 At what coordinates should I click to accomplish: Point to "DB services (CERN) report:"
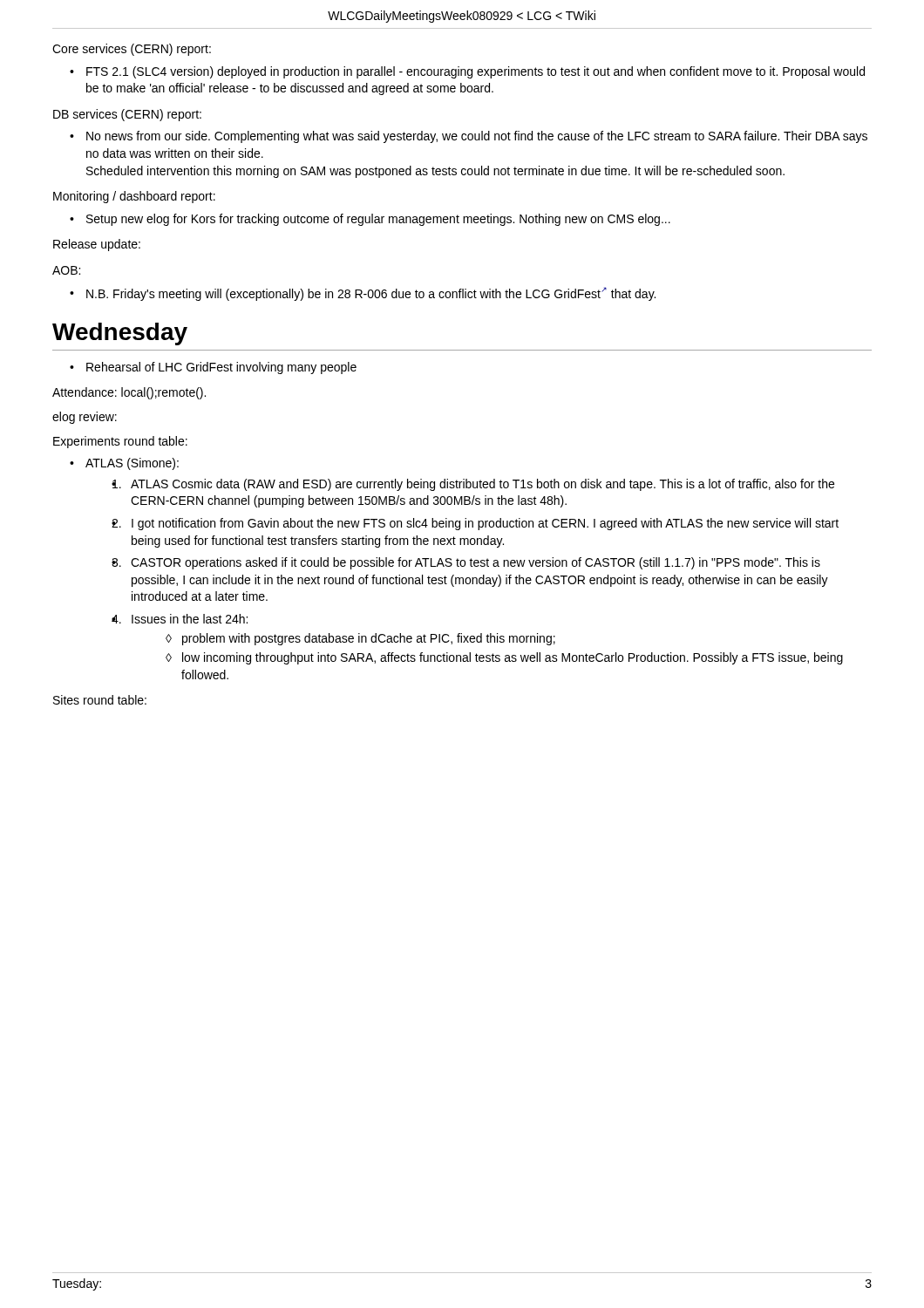click(x=127, y=114)
